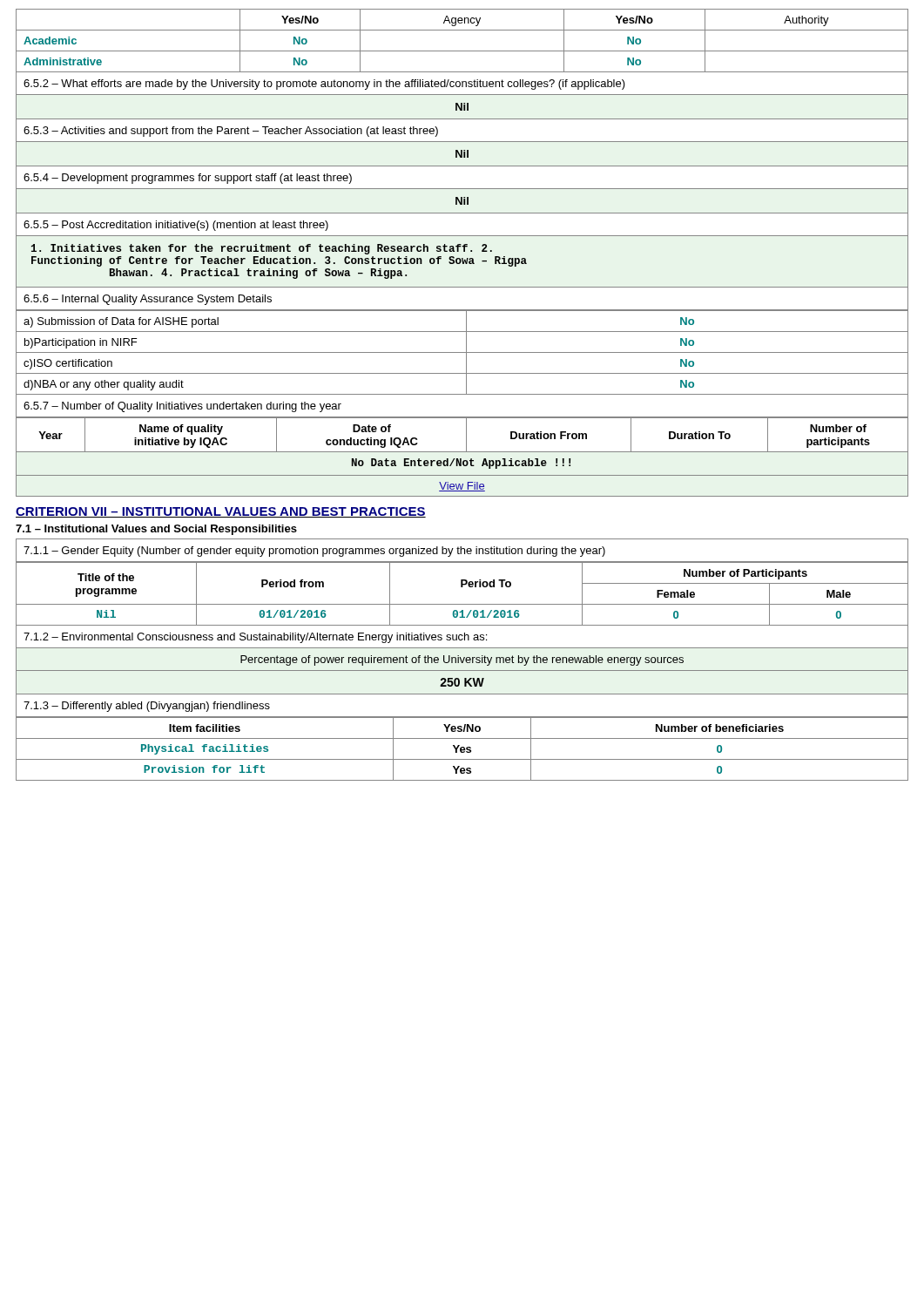Image resolution: width=924 pixels, height=1307 pixels.
Task: Locate the text block that says "5.2 – What efforts"
Action: pos(324,83)
